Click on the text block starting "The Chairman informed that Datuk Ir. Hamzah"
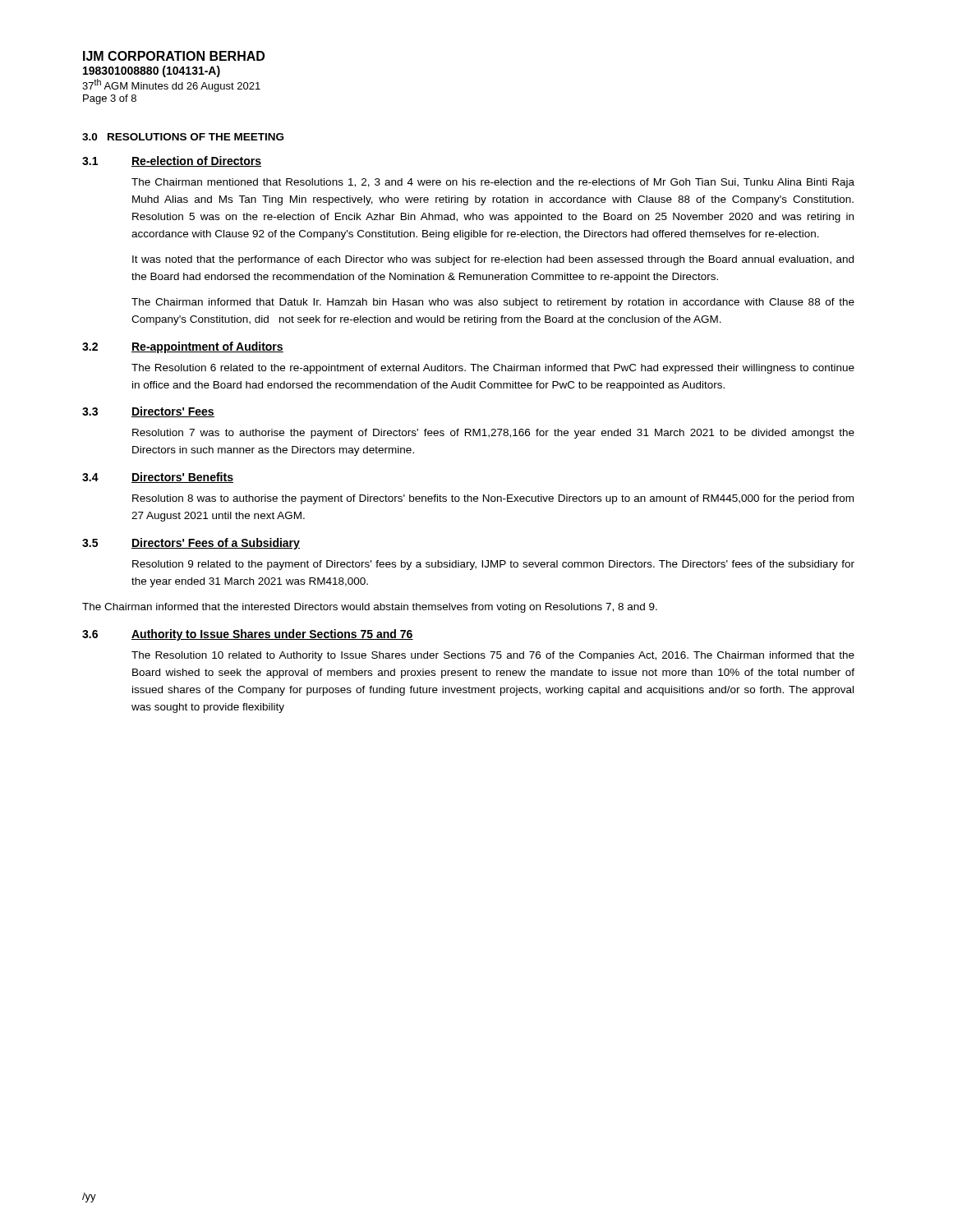953x1232 pixels. [493, 310]
